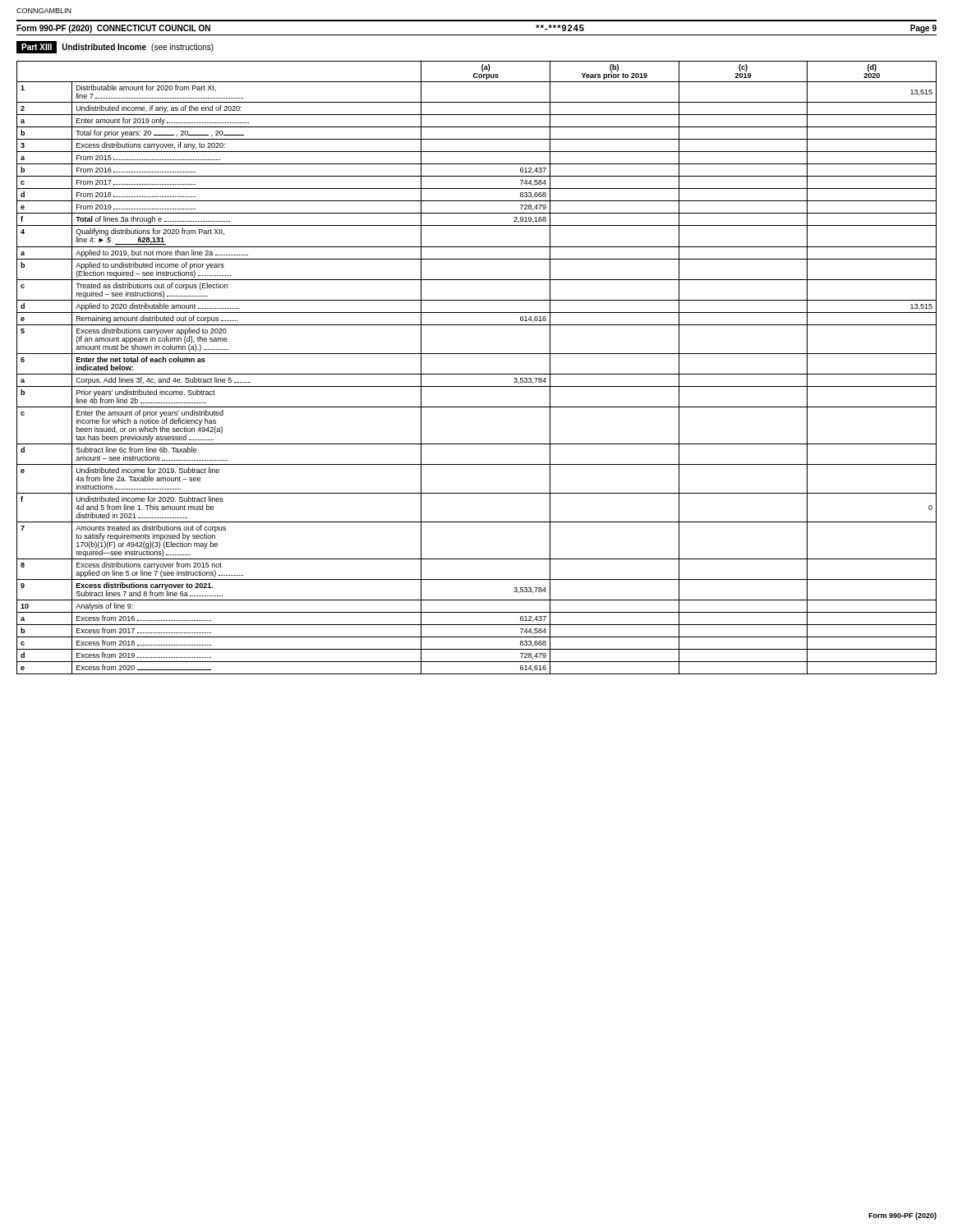Screen dimensions: 1232x953
Task: Select the table that reads "Excess distributions carryover to 2021."
Action: point(476,368)
